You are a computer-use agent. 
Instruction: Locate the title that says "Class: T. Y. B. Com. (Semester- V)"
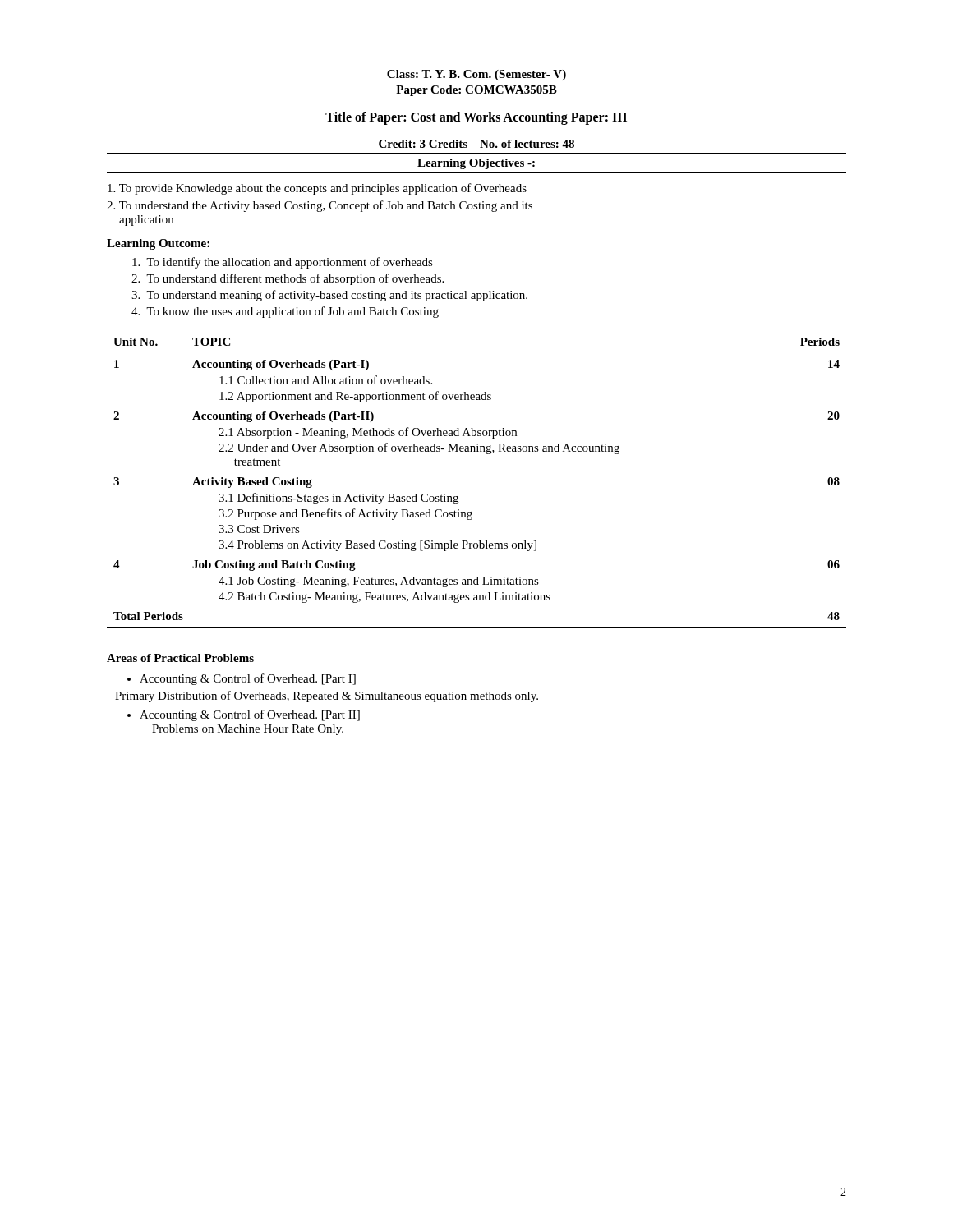[x=476, y=82]
